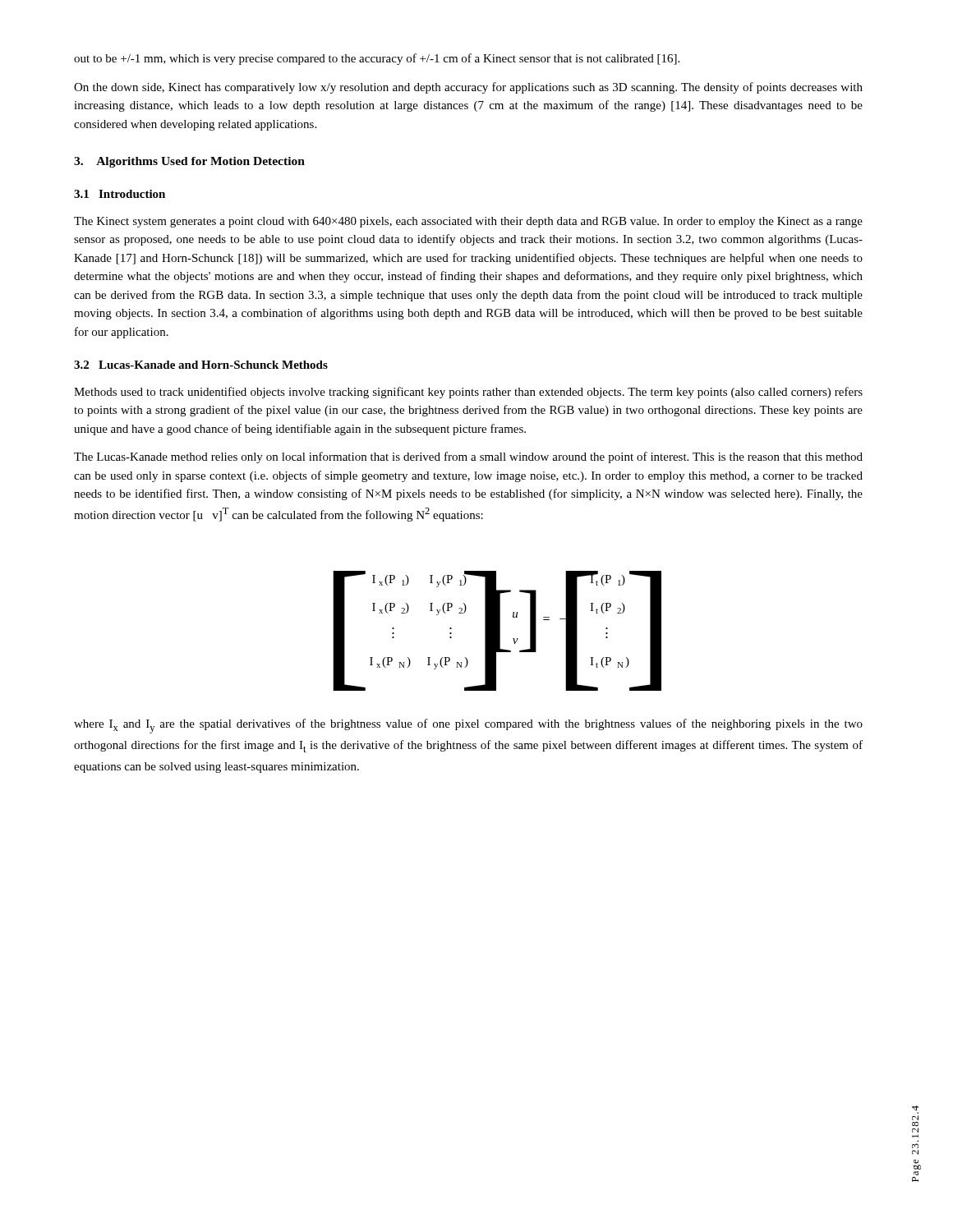Find the text block starting "On the down"
The image size is (953, 1232).
[x=468, y=105]
